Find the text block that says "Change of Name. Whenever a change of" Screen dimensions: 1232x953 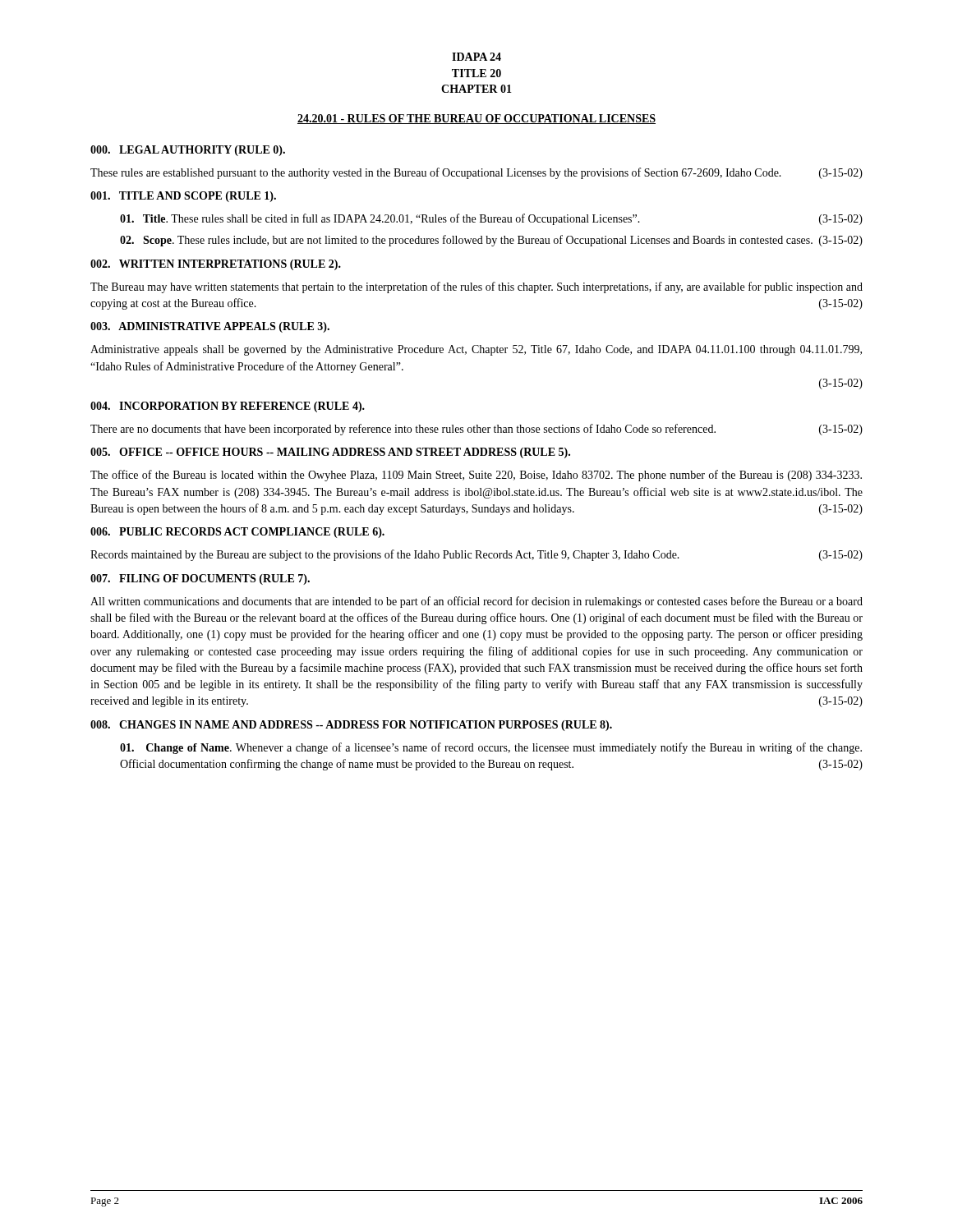click(491, 757)
